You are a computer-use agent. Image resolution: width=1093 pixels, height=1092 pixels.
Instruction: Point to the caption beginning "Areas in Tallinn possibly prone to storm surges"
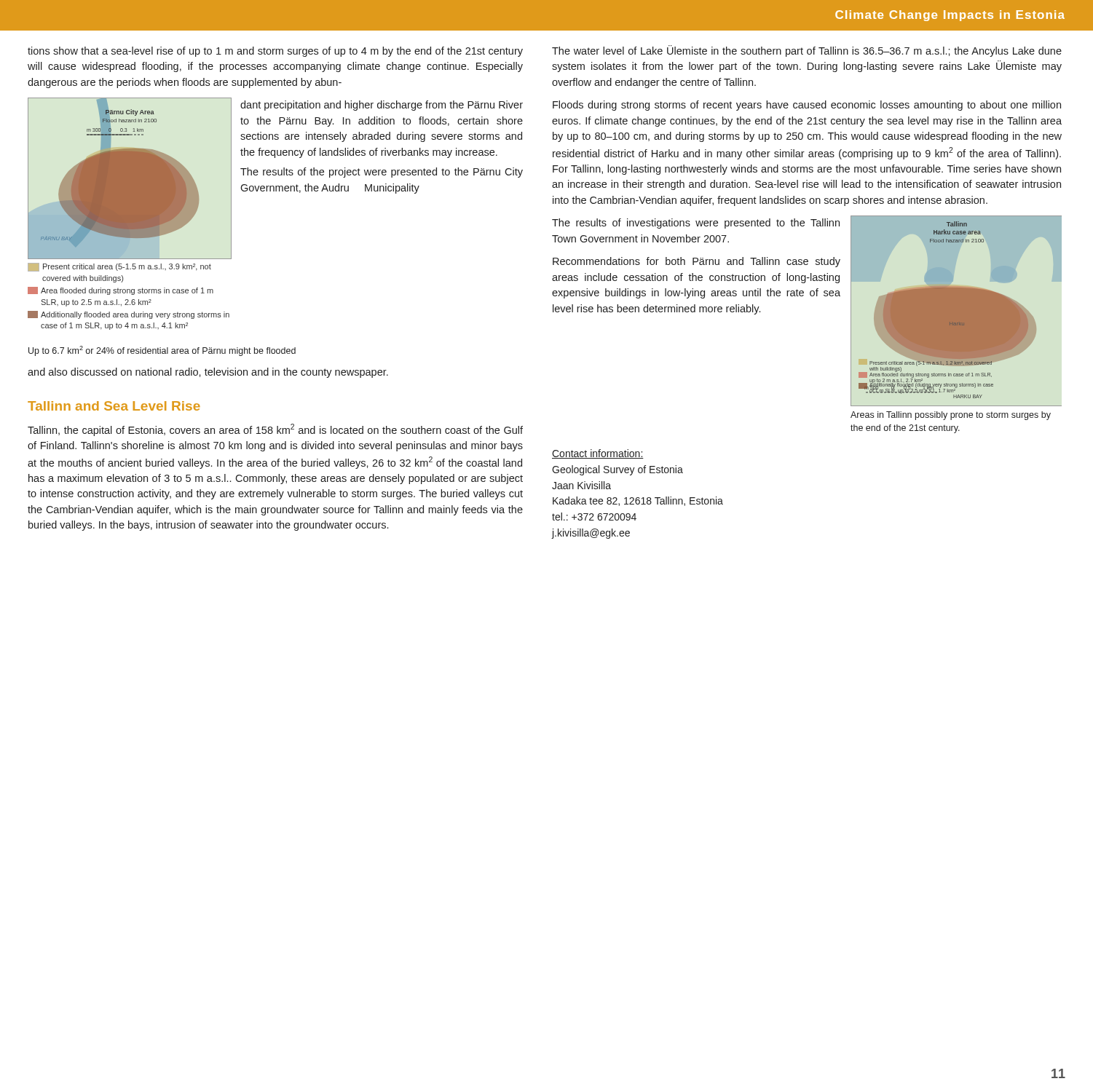951,422
